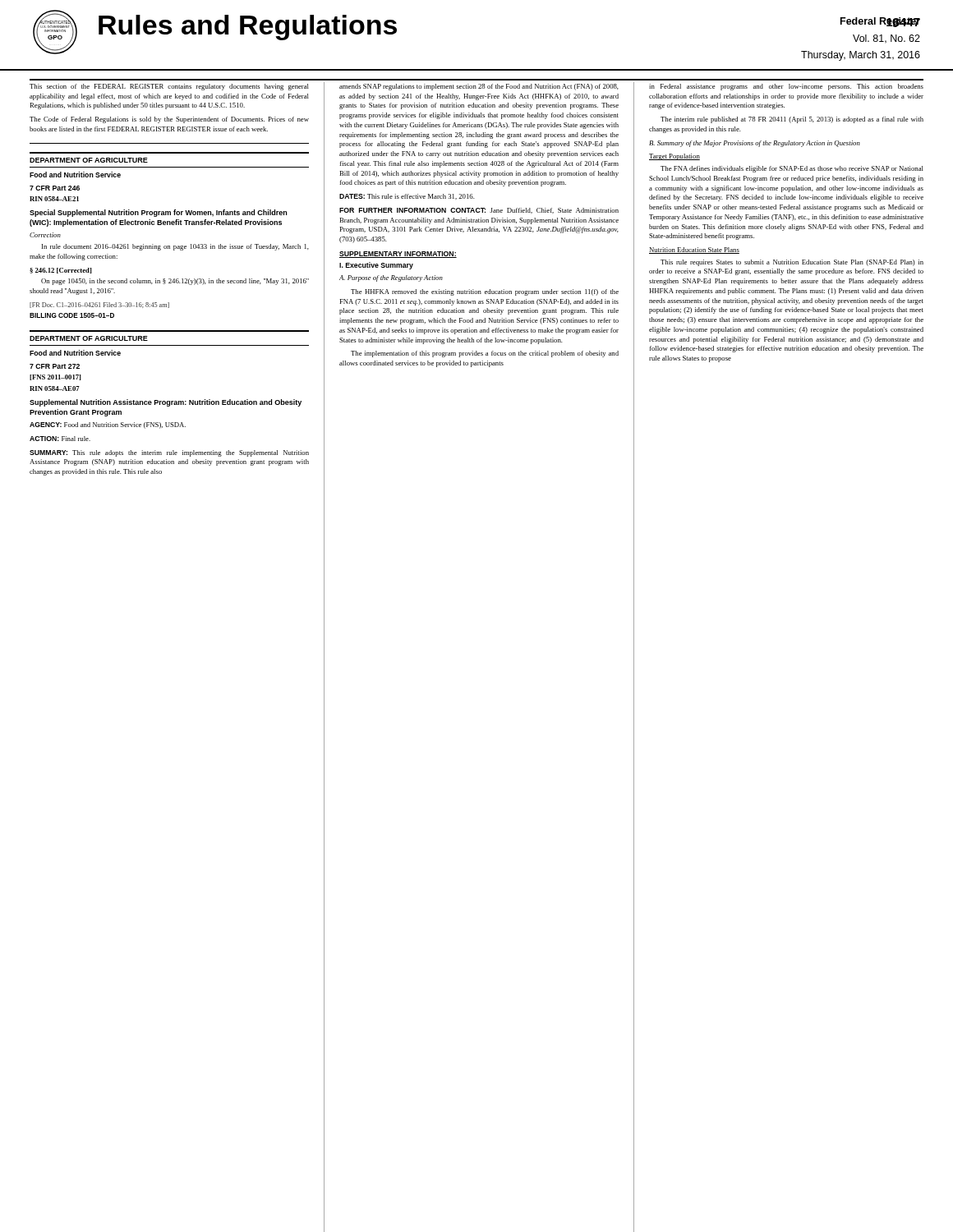Click the section header that begins "Supplemental Nutrition Assistance Program: Nutrition Education and Obesity"
The image size is (953, 1232).
point(166,407)
